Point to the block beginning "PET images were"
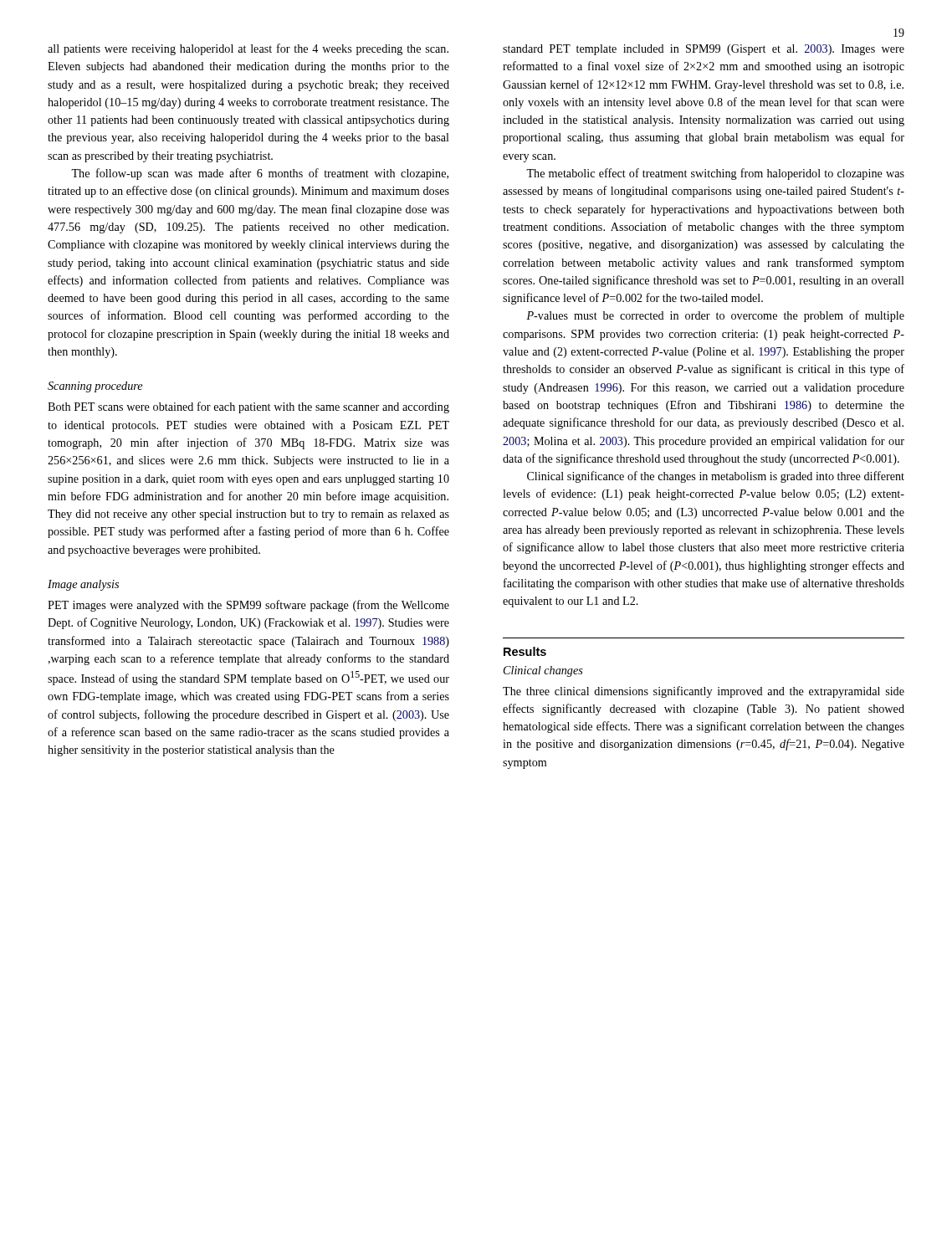This screenshot has width=952, height=1255. click(x=248, y=678)
